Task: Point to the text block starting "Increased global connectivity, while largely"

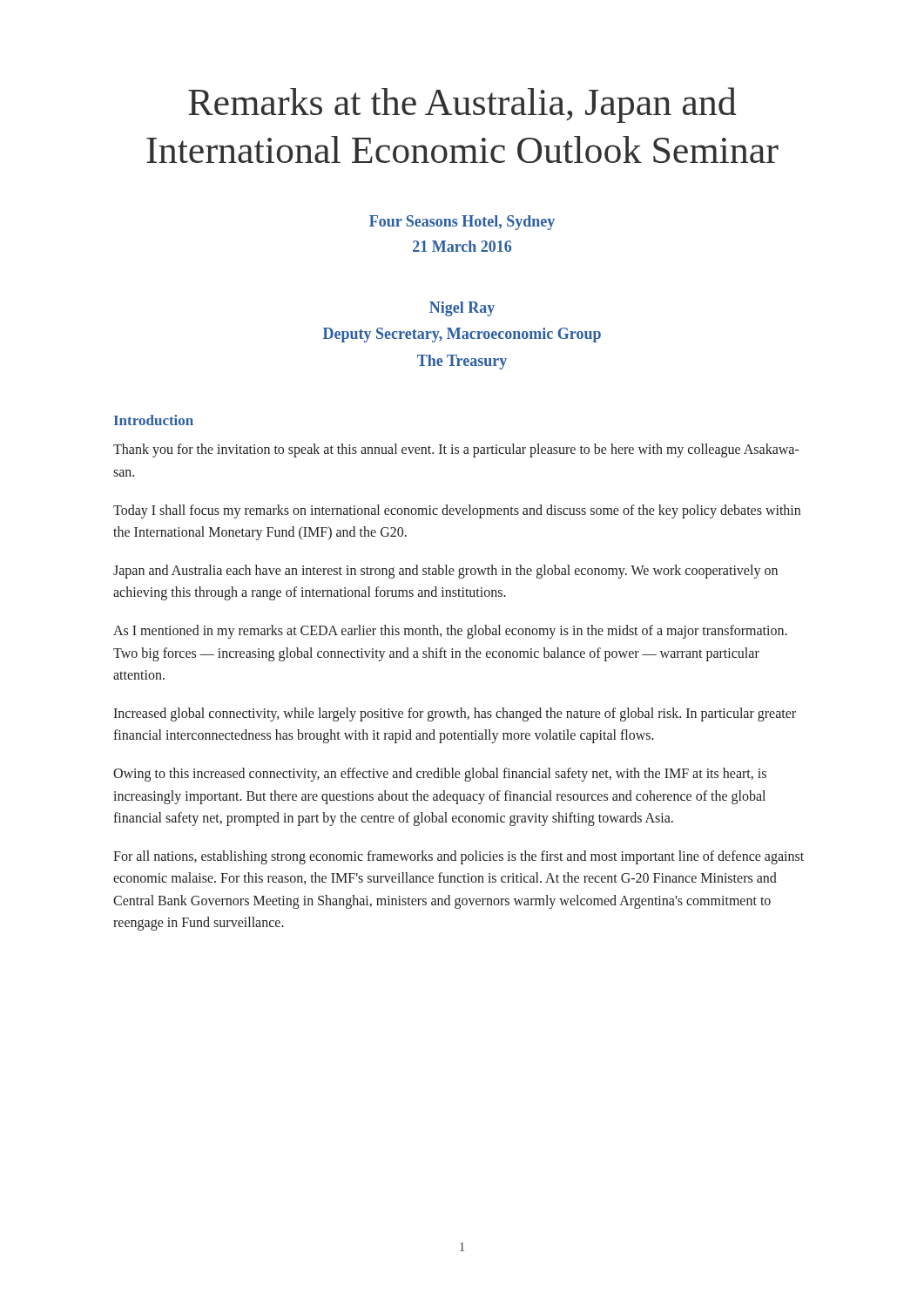Action: pyautogui.click(x=455, y=724)
